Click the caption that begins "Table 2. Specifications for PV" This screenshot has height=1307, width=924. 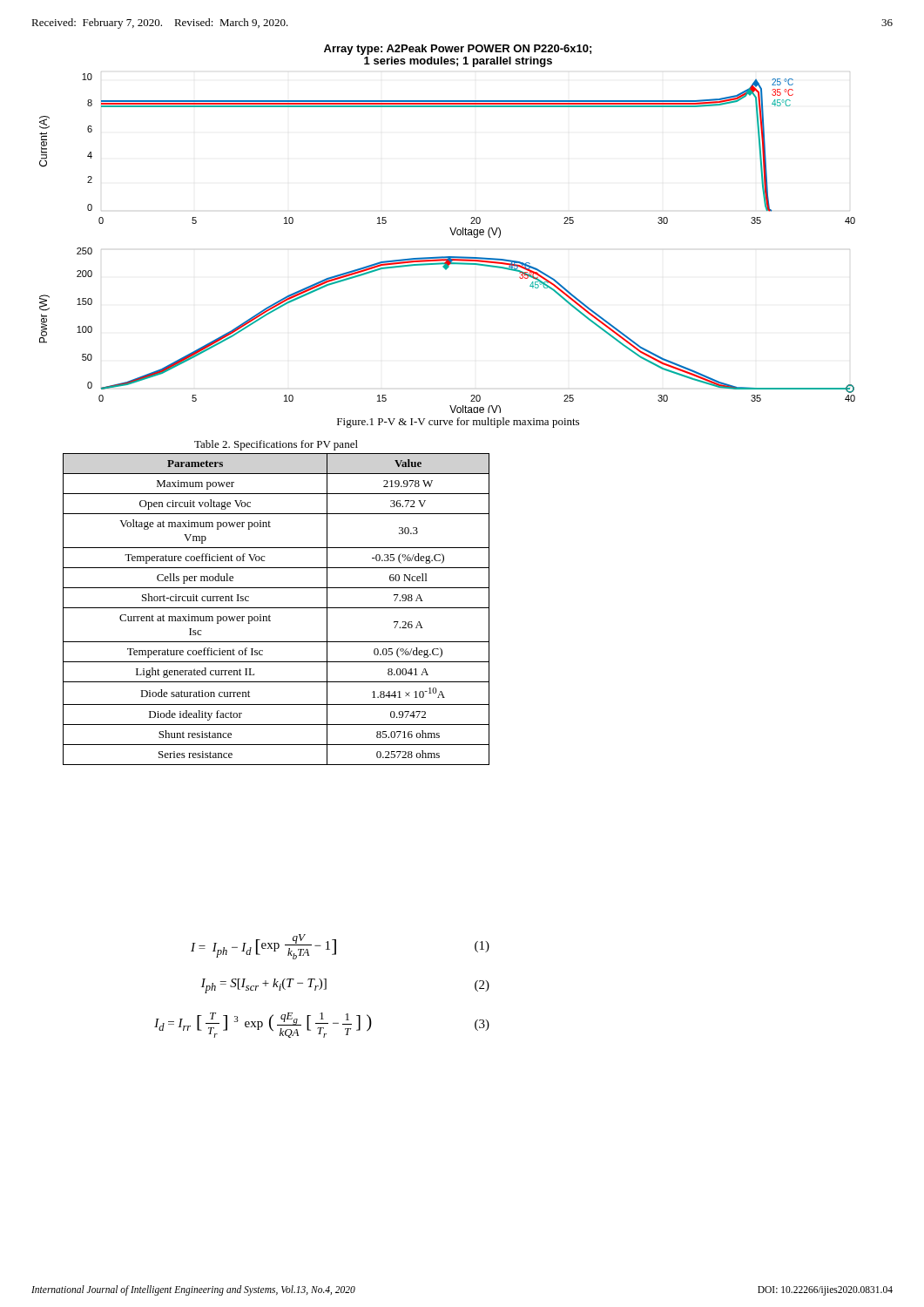[276, 444]
